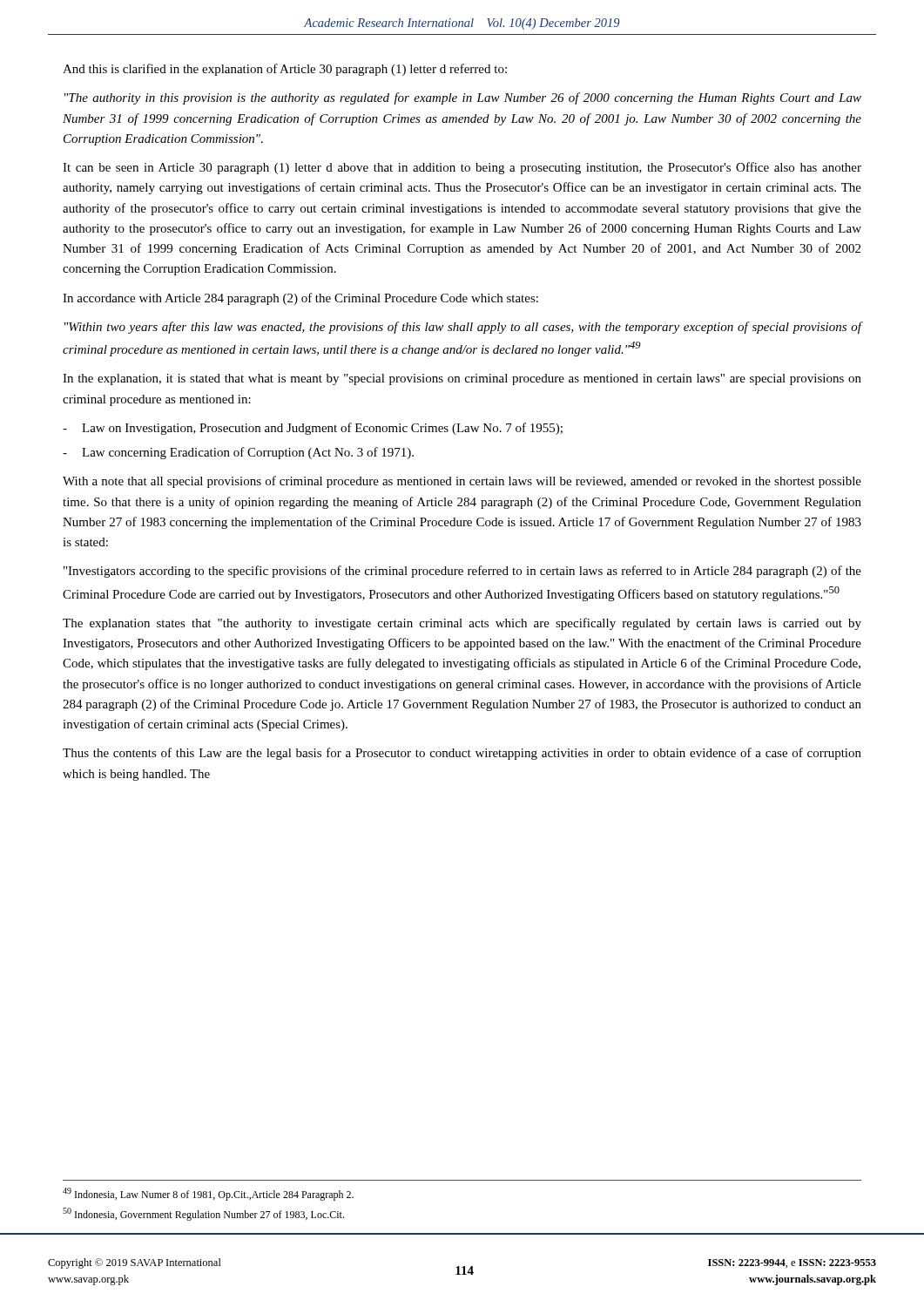The width and height of the screenshot is (924, 1307).
Task: Navigate to the passage starting "With a note that all"
Action: (x=462, y=512)
